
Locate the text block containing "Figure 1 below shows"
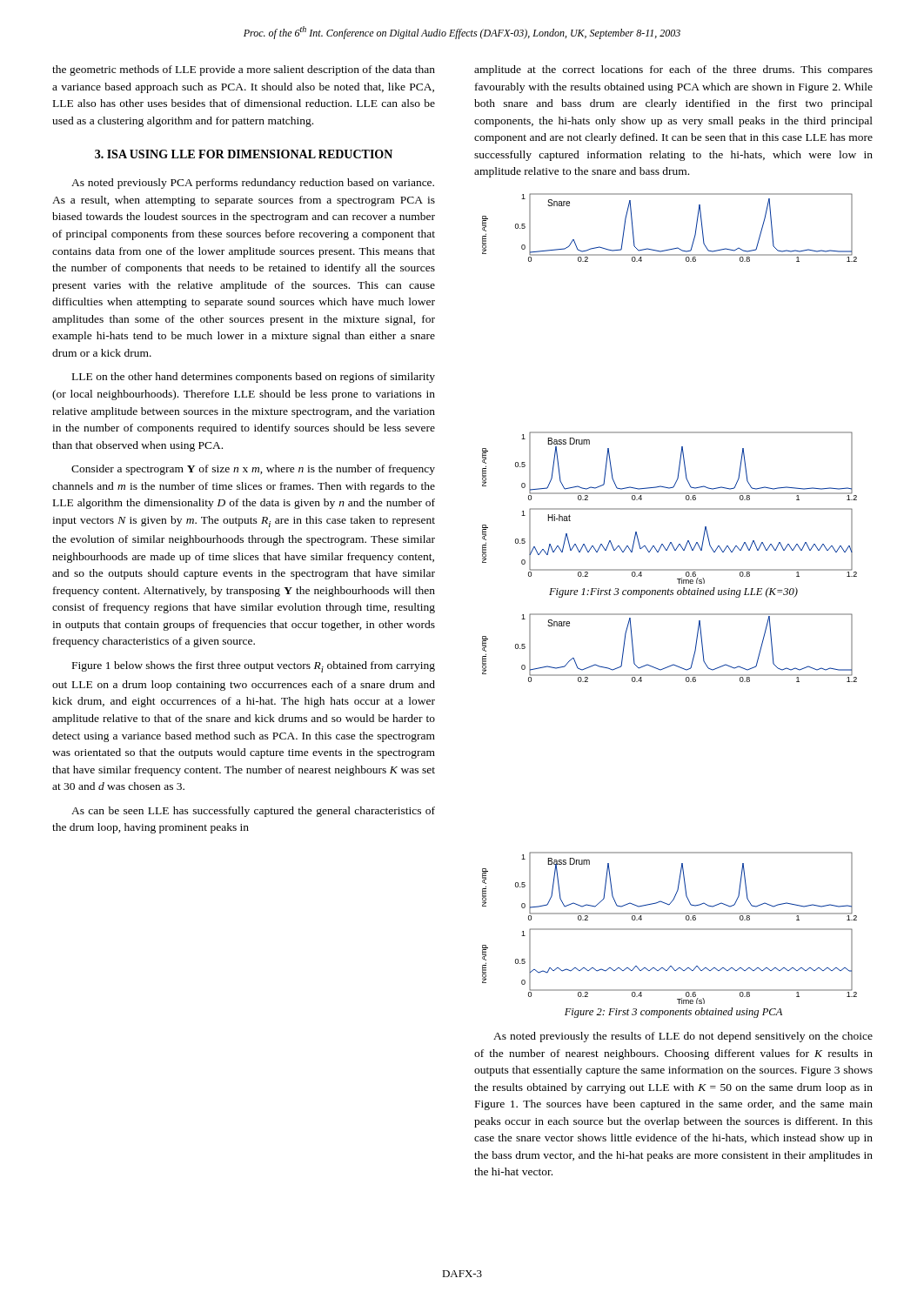point(244,726)
